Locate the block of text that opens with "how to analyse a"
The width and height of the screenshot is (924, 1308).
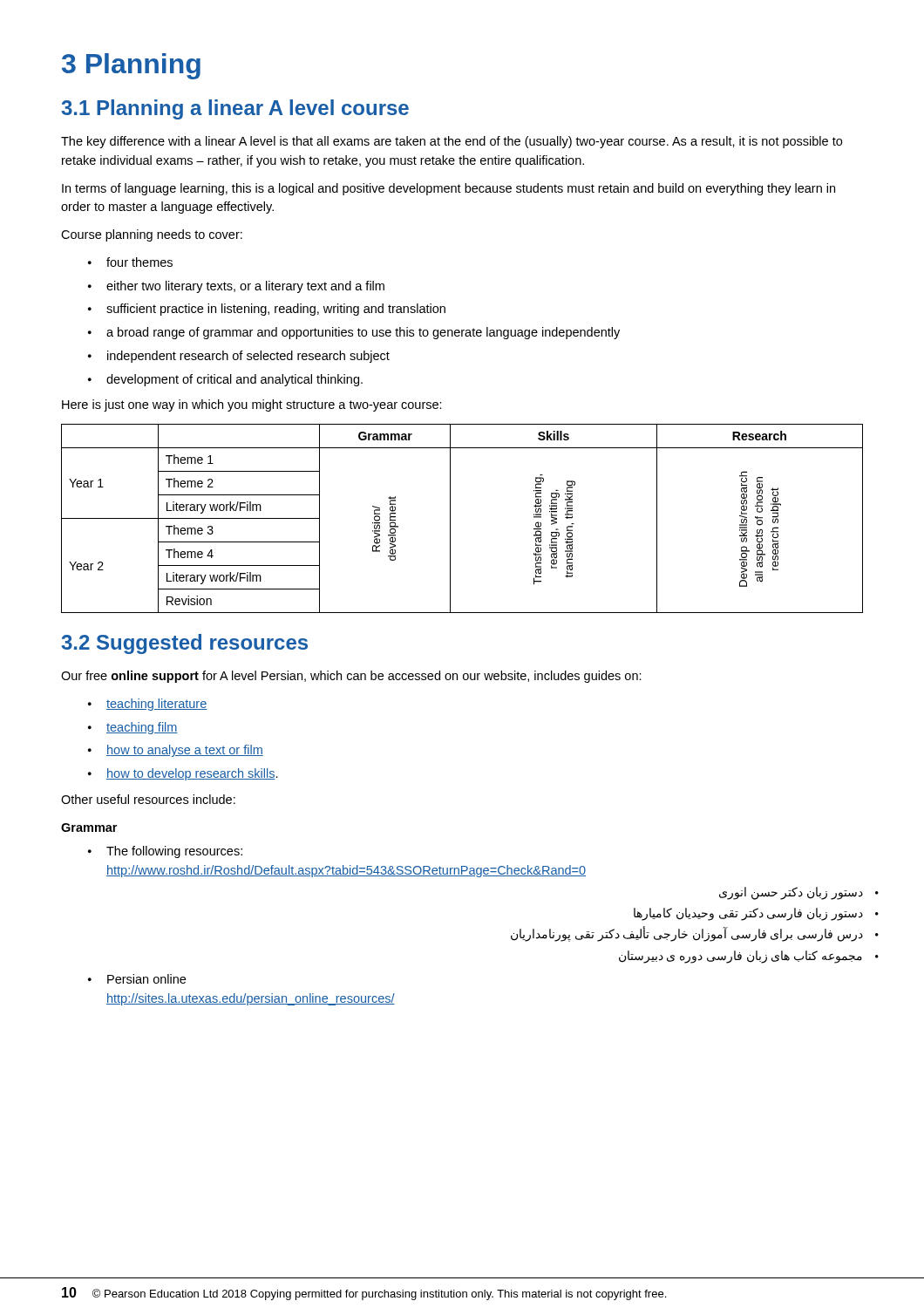[x=176, y=751]
